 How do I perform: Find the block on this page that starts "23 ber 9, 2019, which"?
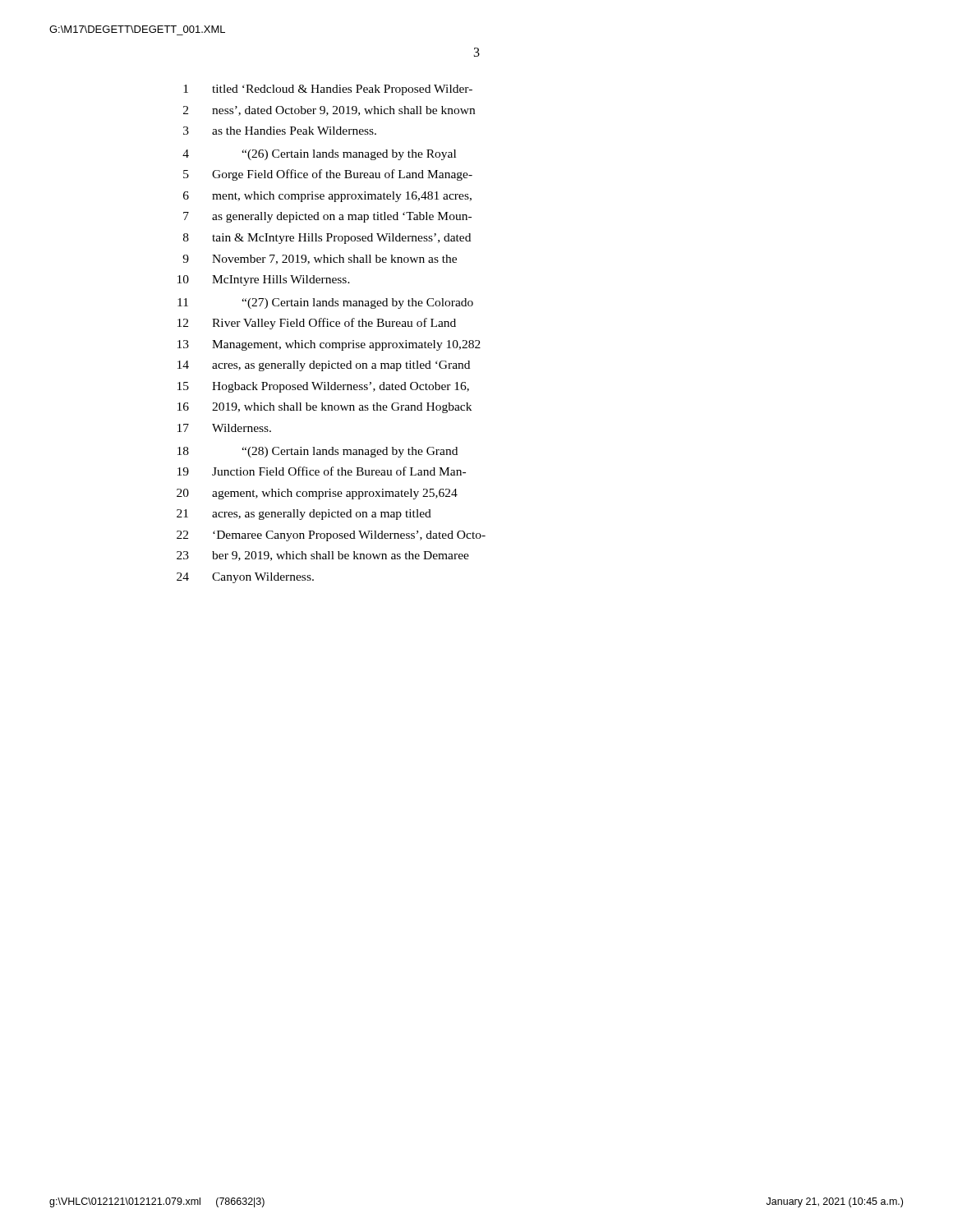323,556
